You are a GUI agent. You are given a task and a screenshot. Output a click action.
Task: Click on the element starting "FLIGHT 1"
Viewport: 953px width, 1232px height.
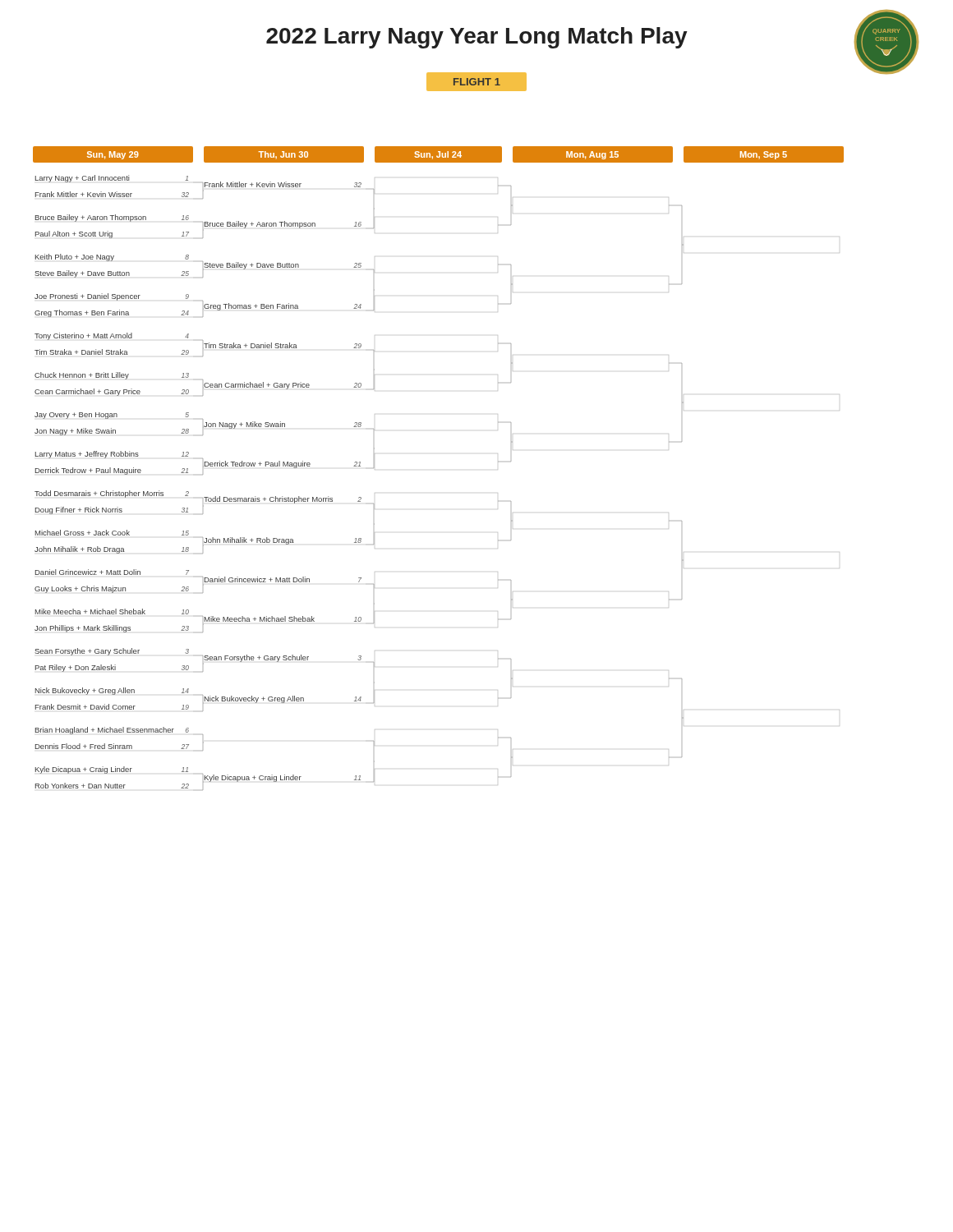click(x=476, y=82)
